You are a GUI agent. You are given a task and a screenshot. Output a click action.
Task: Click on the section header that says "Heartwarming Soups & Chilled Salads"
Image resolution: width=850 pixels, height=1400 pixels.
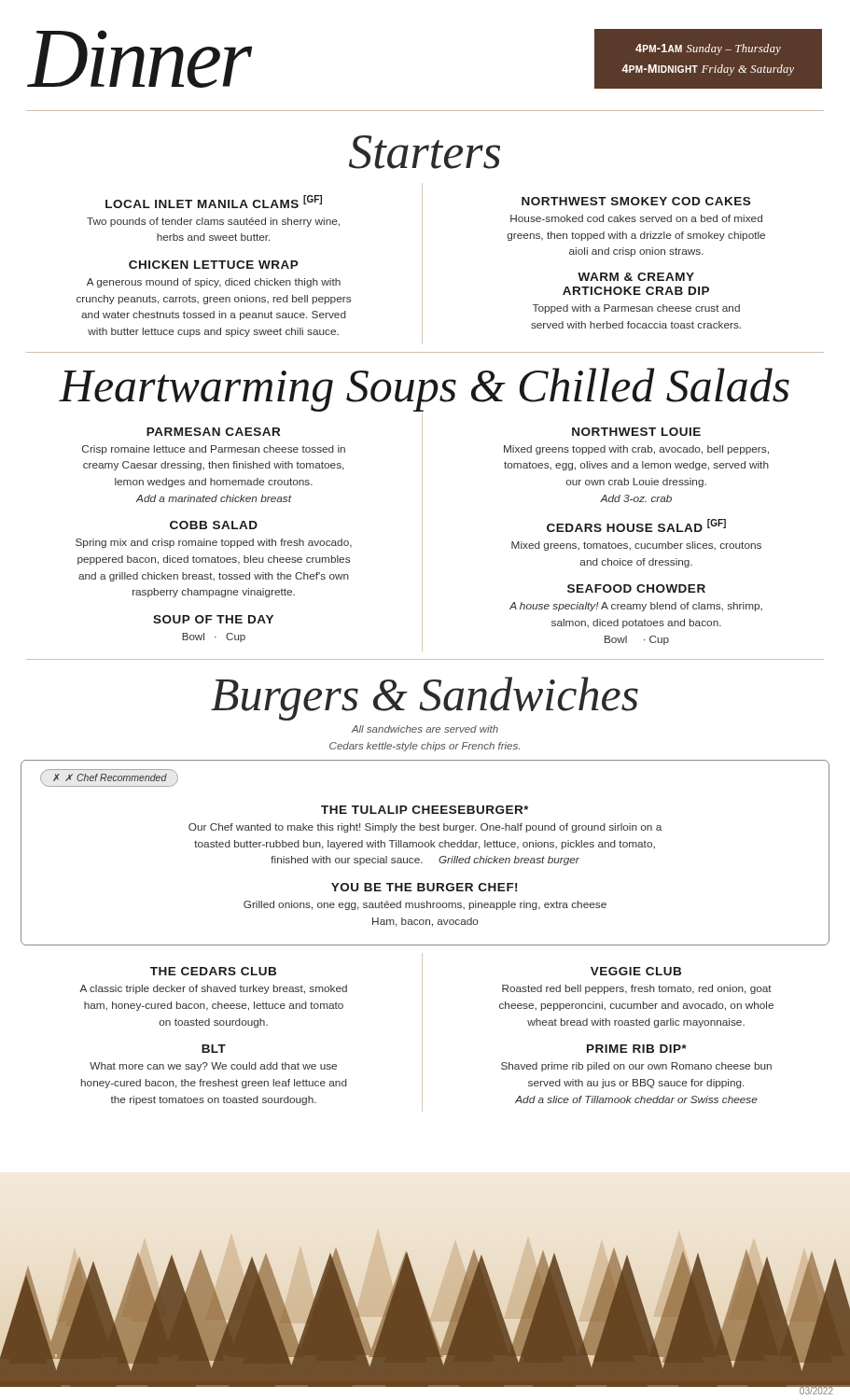click(425, 386)
